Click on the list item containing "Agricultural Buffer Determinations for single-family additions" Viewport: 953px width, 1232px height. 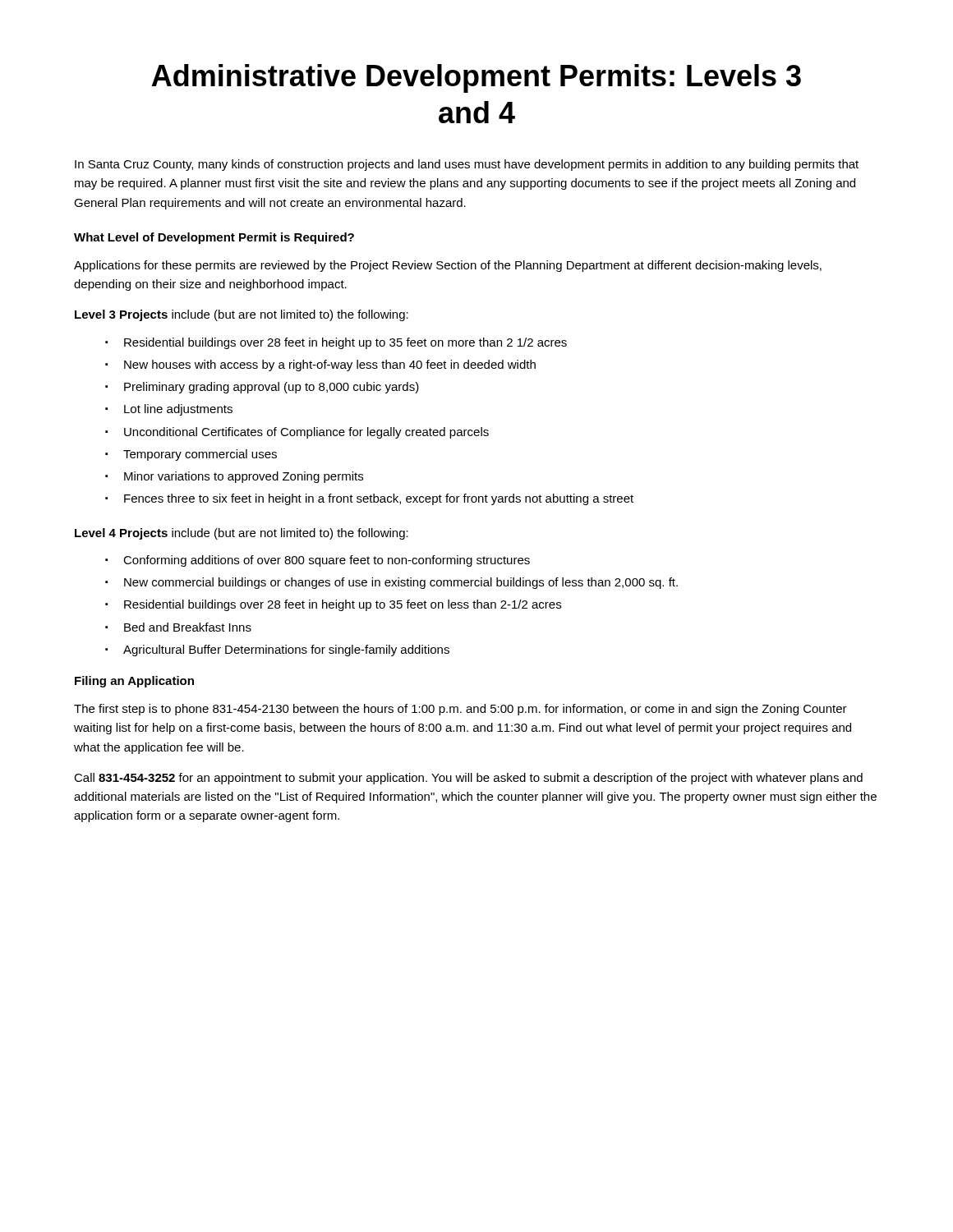pos(286,649)
